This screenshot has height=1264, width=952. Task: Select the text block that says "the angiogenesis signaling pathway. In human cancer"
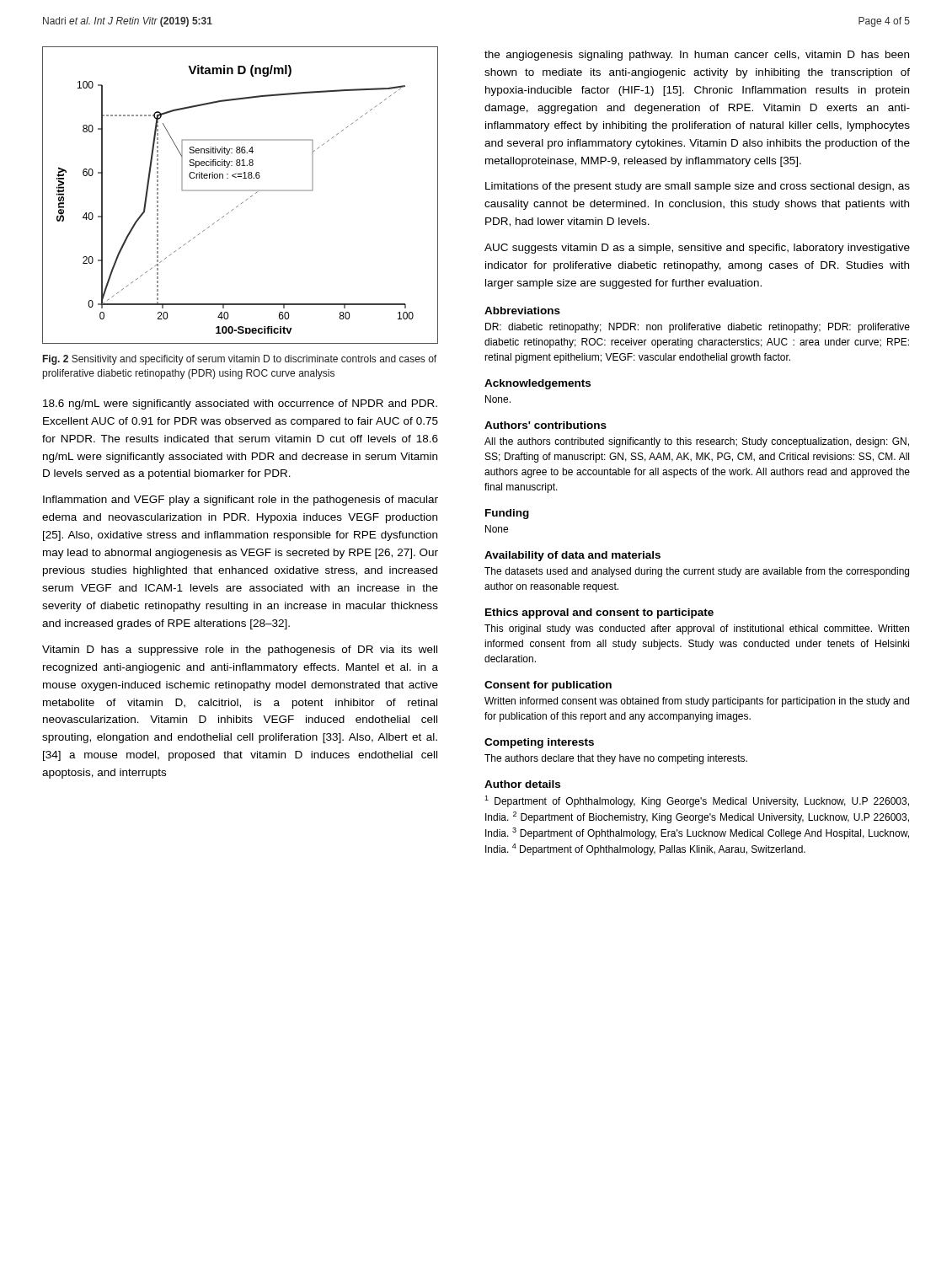point(697,107)
